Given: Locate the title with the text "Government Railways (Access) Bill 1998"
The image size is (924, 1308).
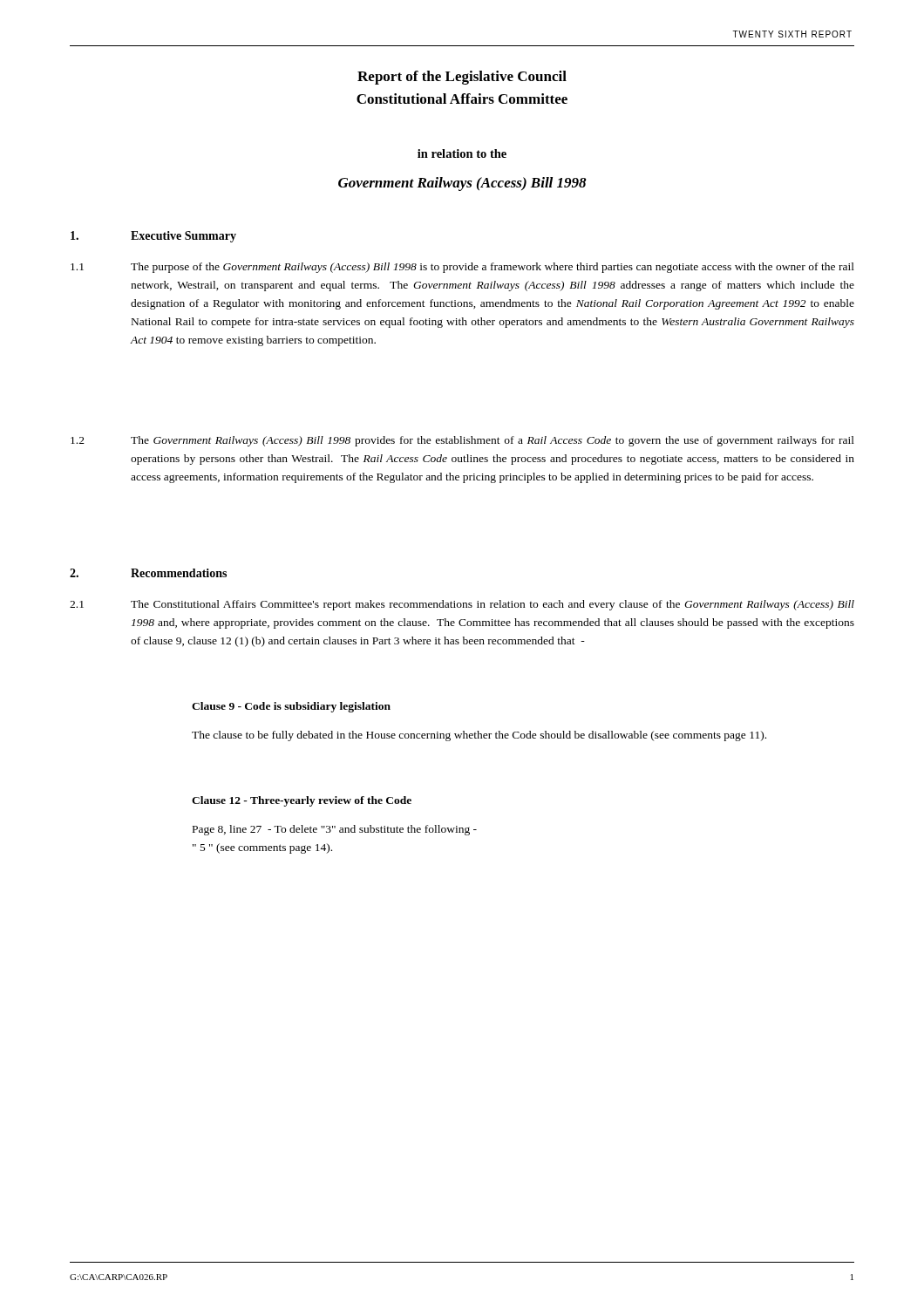Looking at the screenshot, I should (462, 183).
